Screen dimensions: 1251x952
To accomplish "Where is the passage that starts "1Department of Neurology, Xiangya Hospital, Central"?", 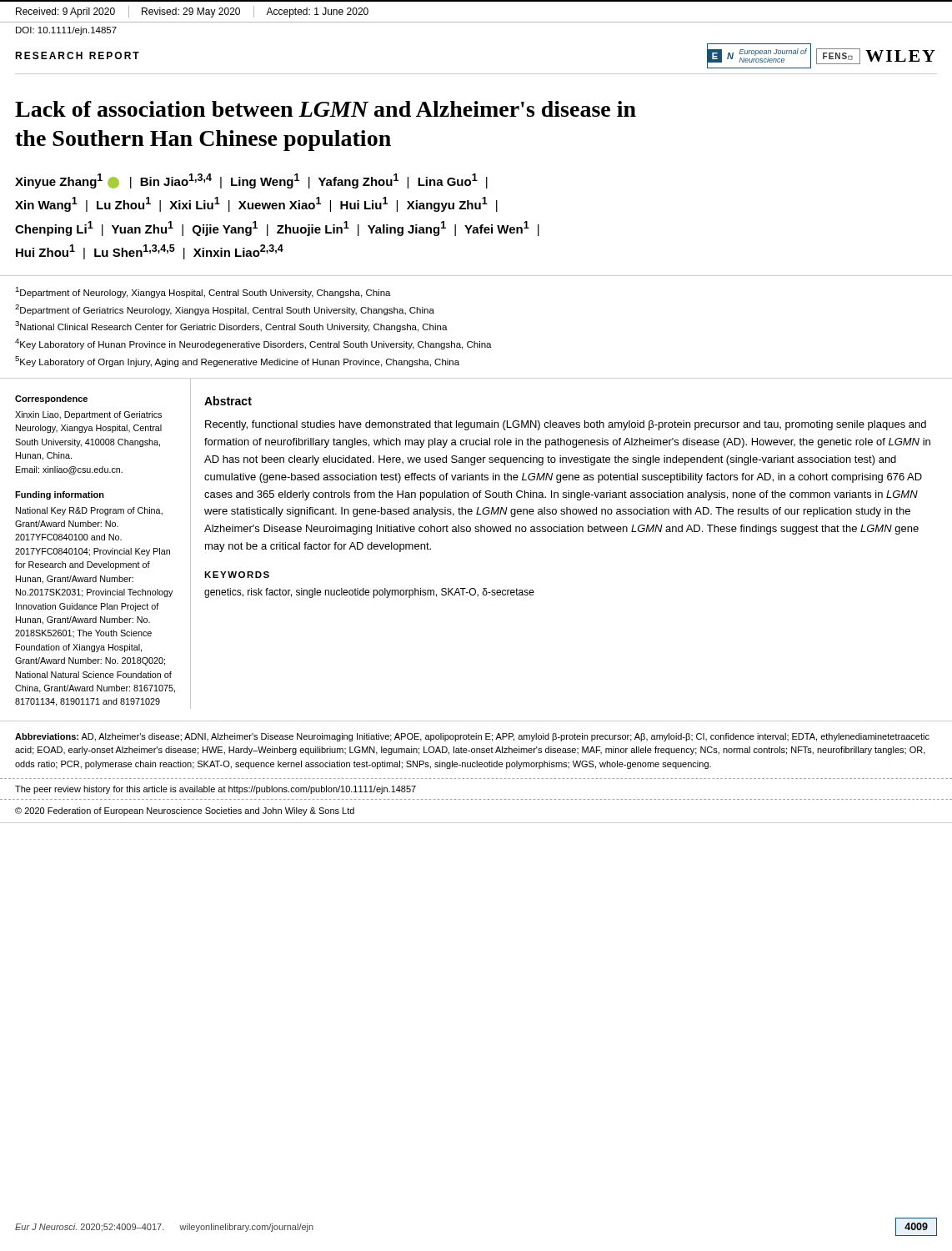I will pyautogui.click(x=253, y=325).
